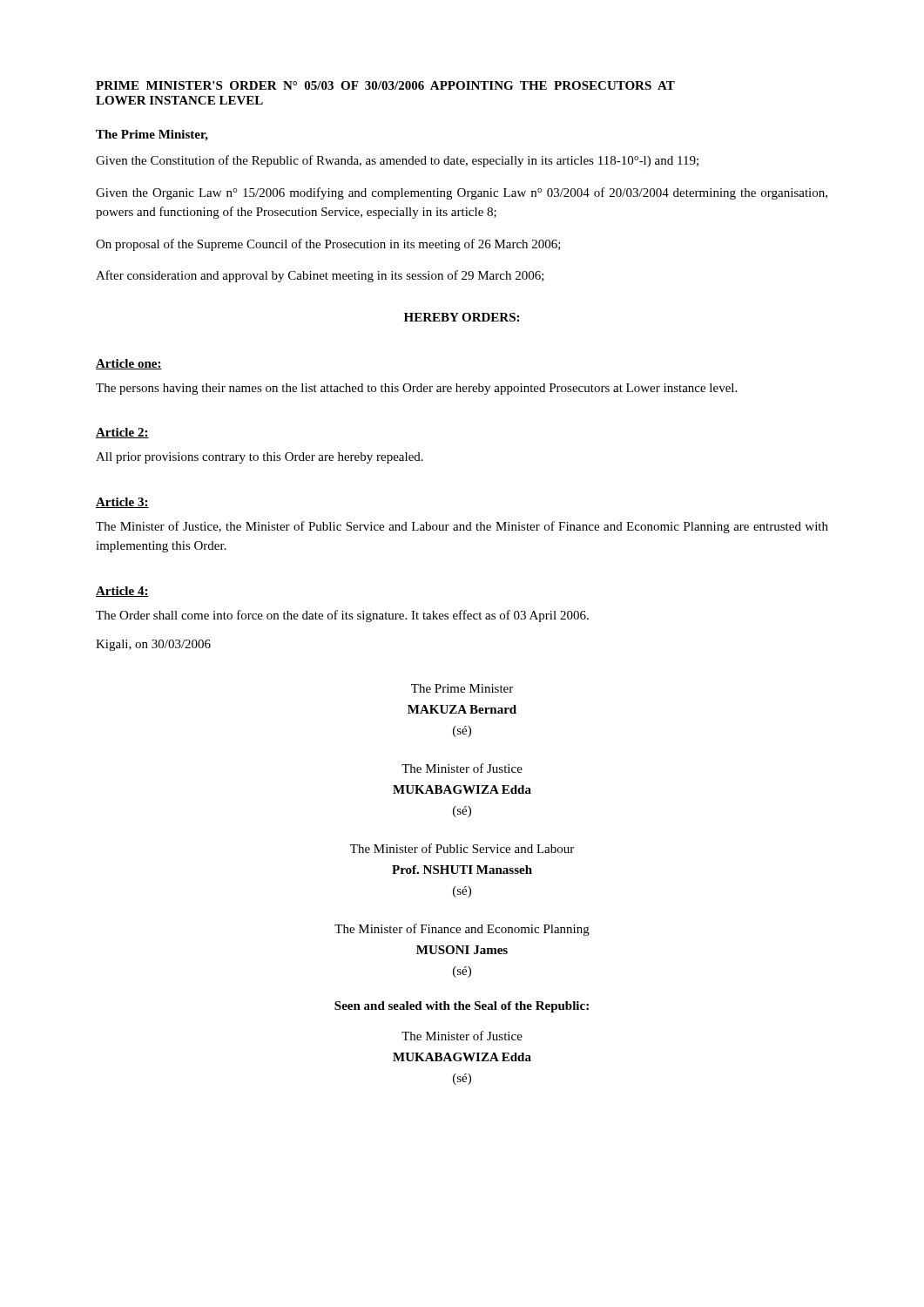Find the text block that says "The Minister of Public Service"
The width and height of the screenshot is (924, 1307).
pyautogui.click(x=462, y=870)
